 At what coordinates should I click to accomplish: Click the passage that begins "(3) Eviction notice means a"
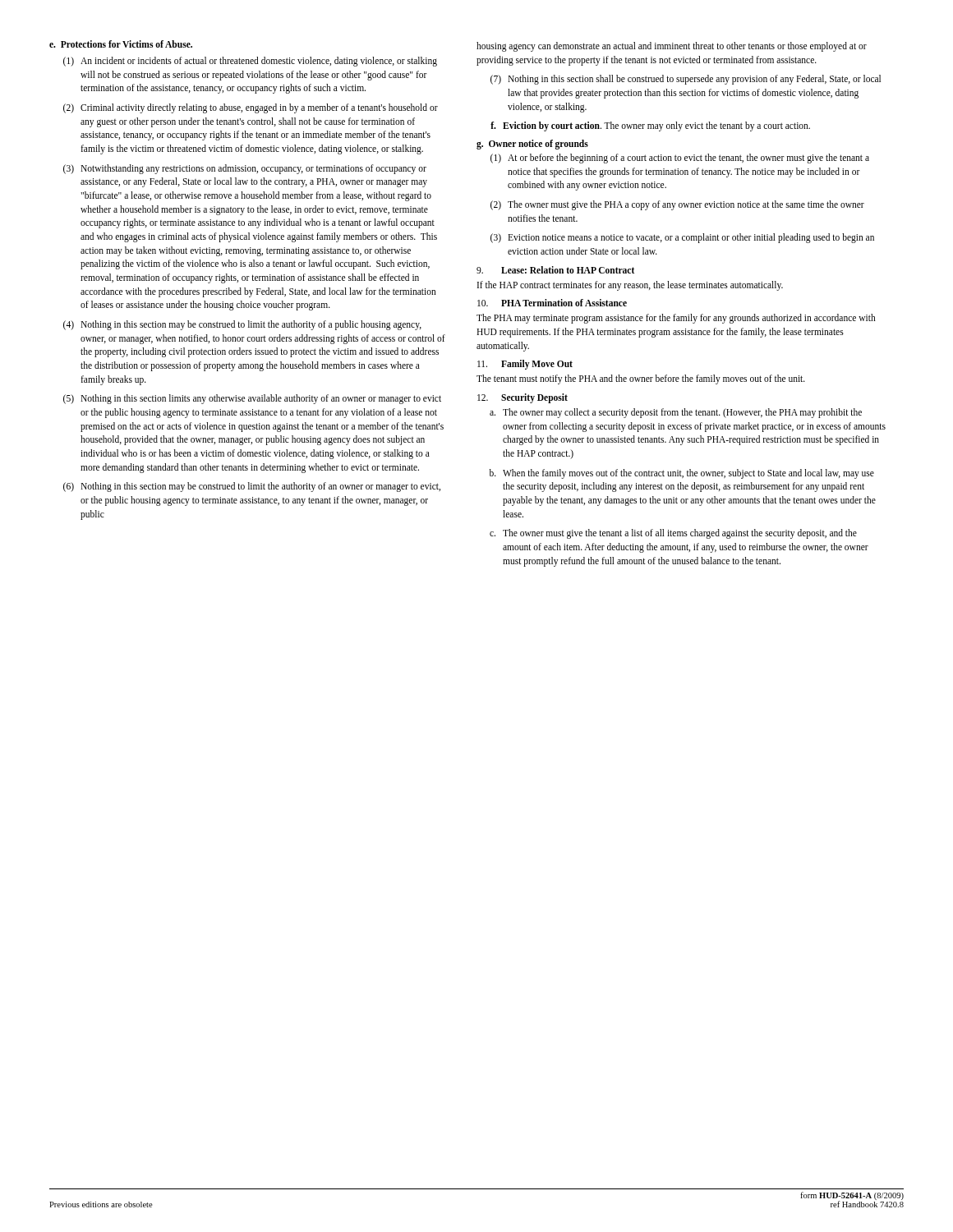(x=682, y=245)
